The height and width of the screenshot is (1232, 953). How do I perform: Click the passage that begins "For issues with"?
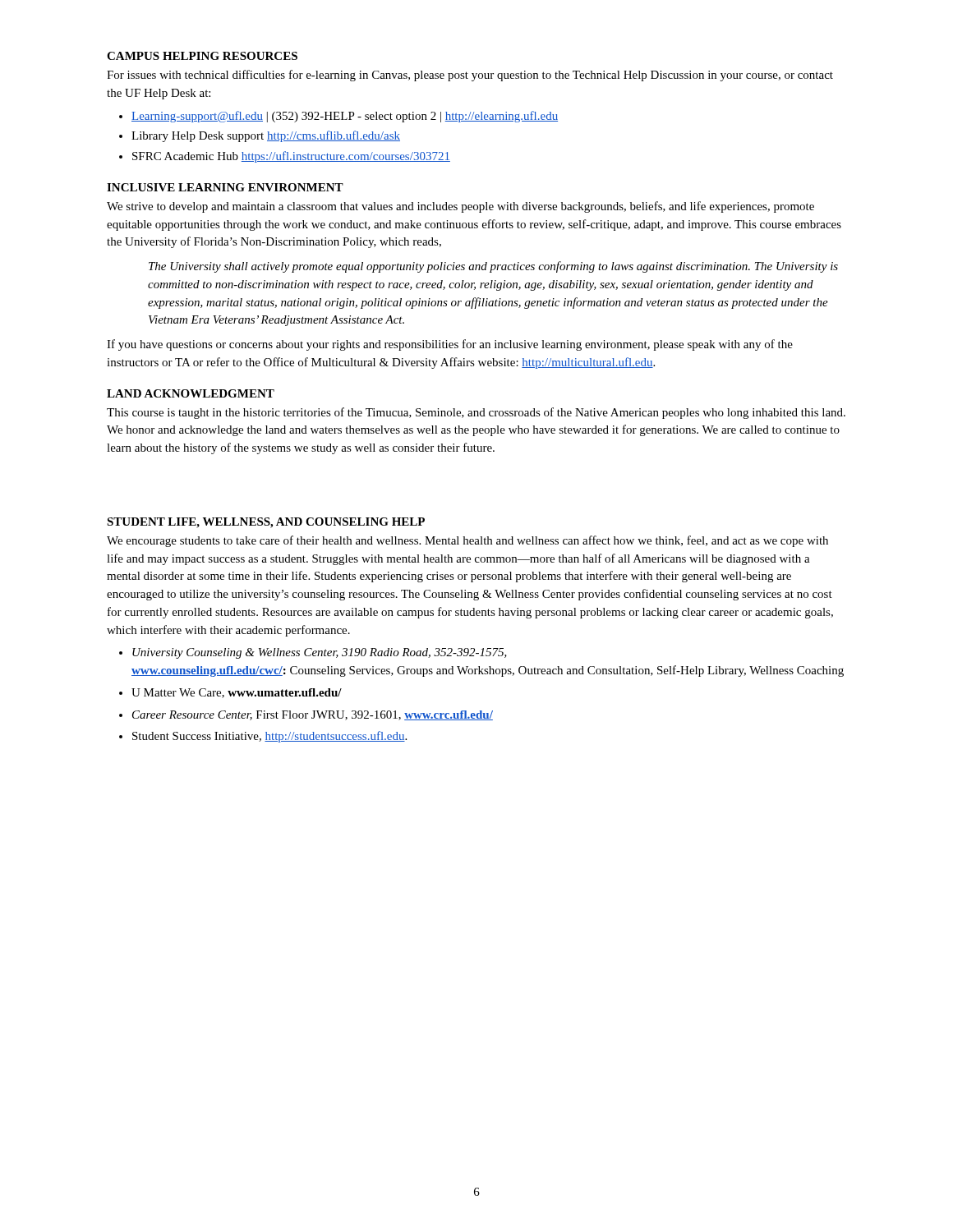[x=470, y=84]
